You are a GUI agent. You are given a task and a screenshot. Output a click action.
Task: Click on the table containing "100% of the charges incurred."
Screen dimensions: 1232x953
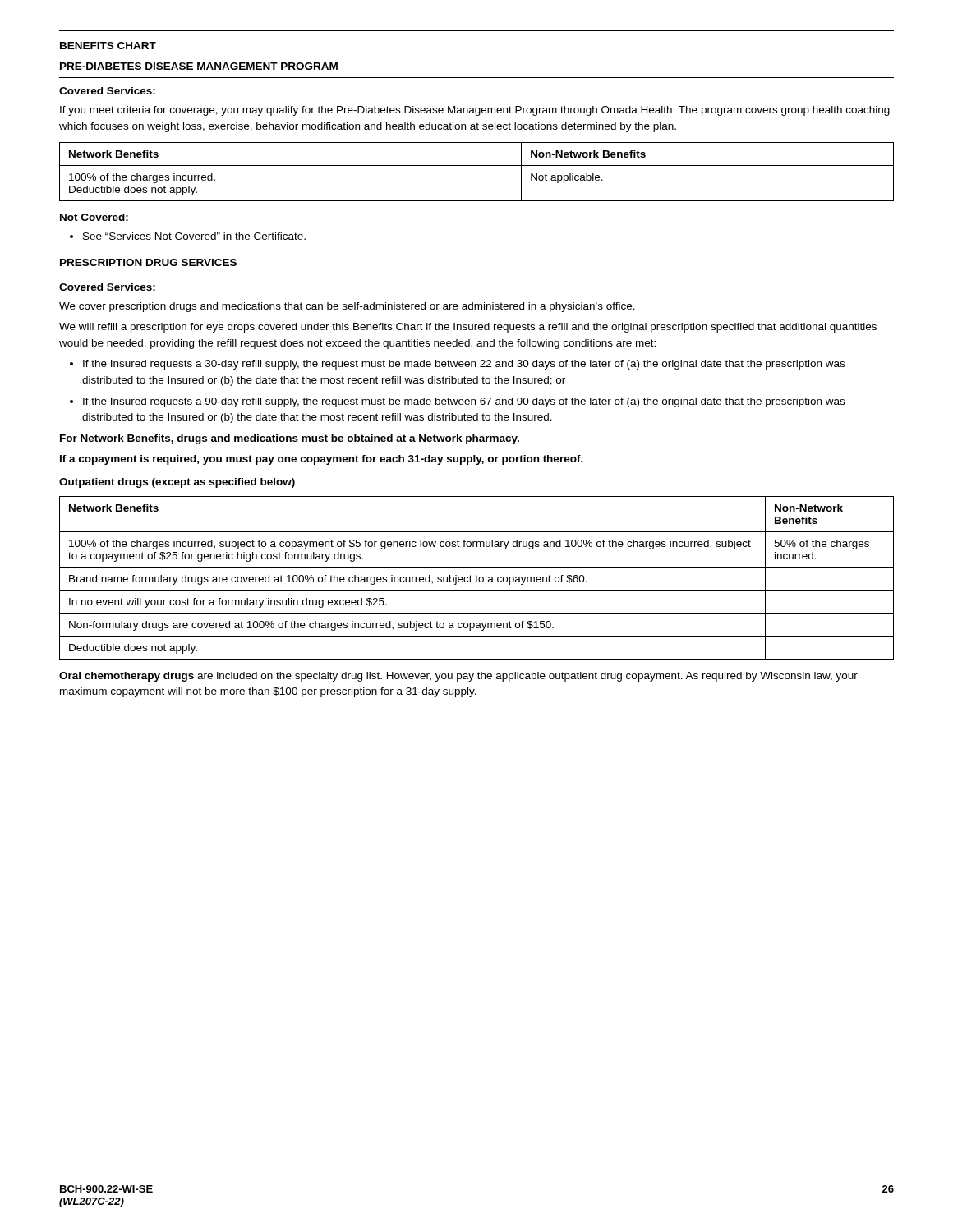[x=476, y=172]
